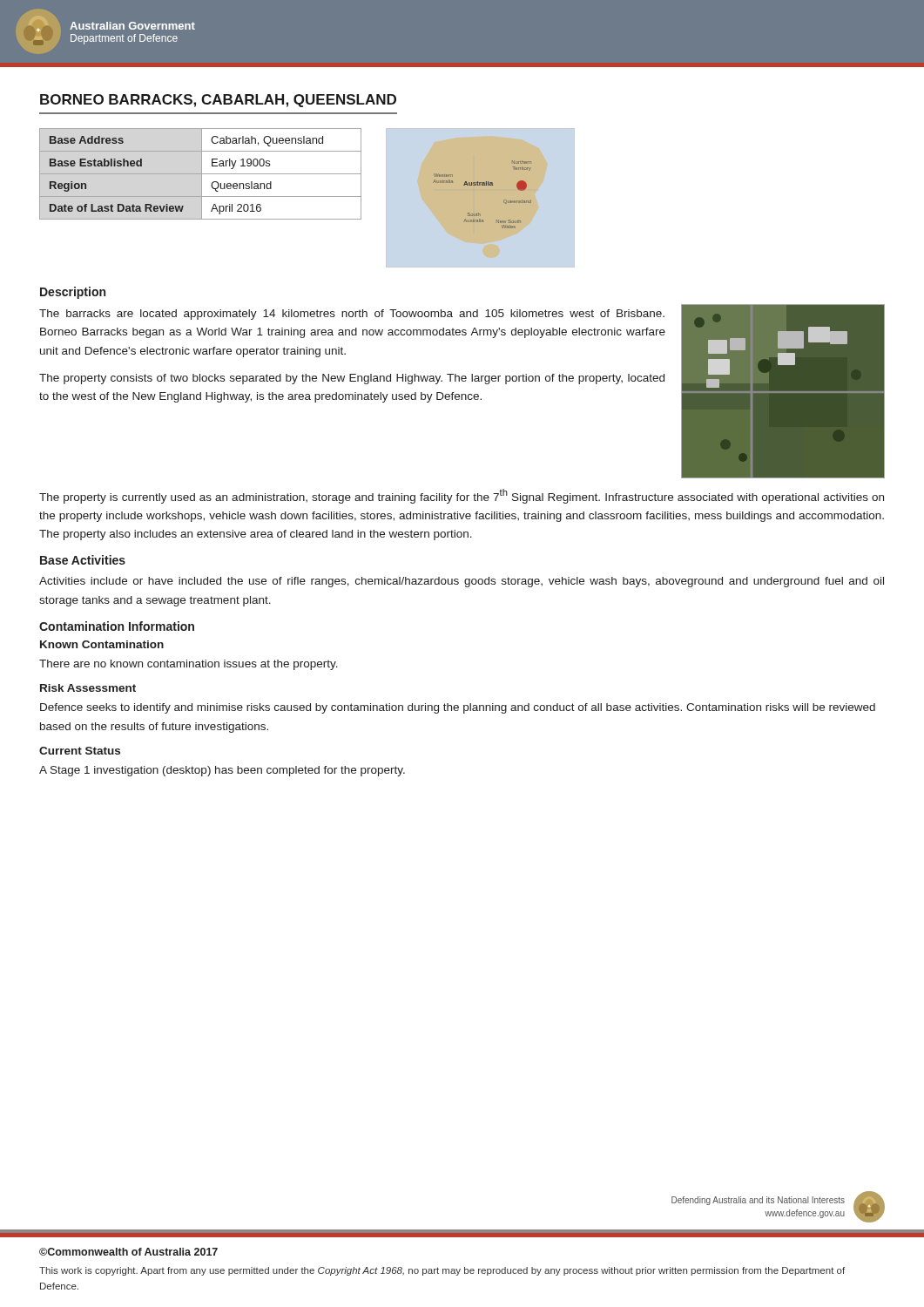Find the map

click(x=480, y=198)
